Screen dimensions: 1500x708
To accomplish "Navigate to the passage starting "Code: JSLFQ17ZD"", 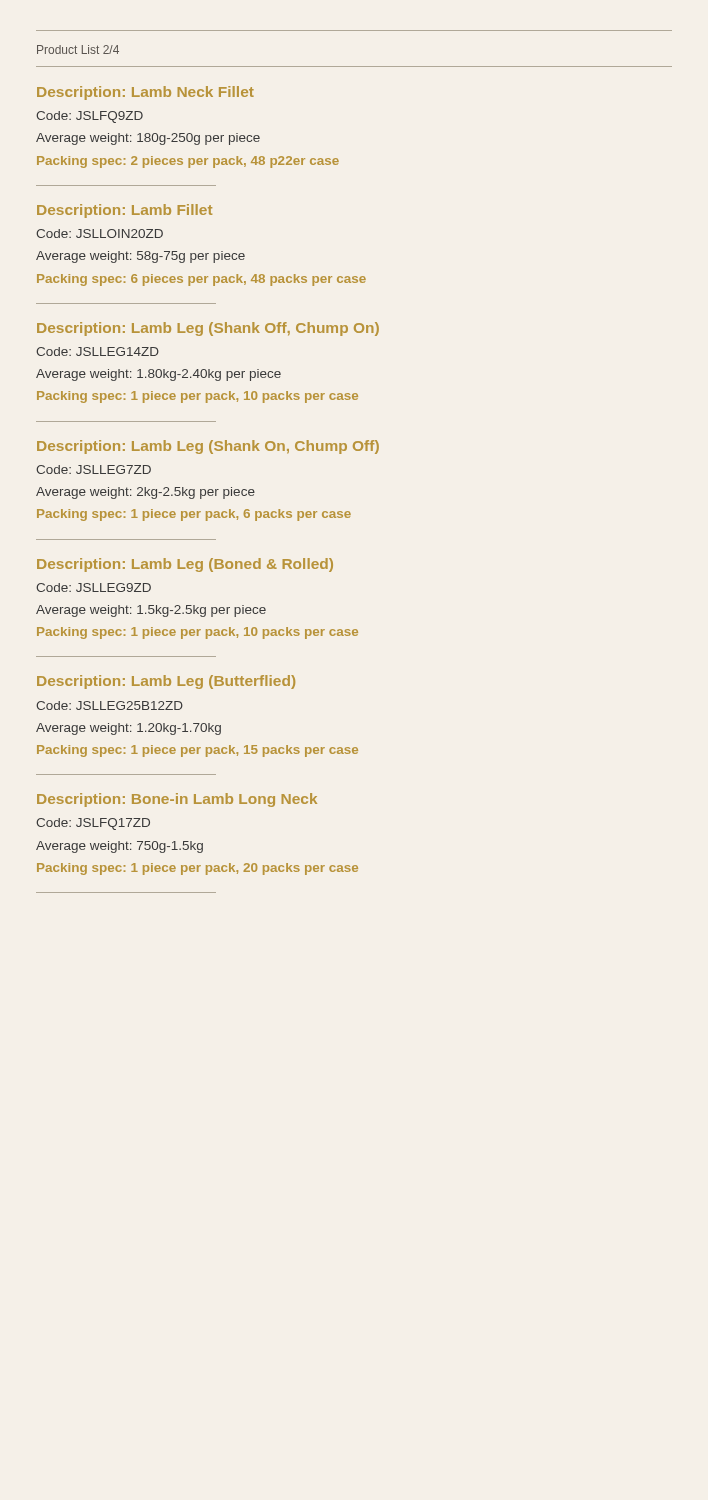I will tap(93, 823).
